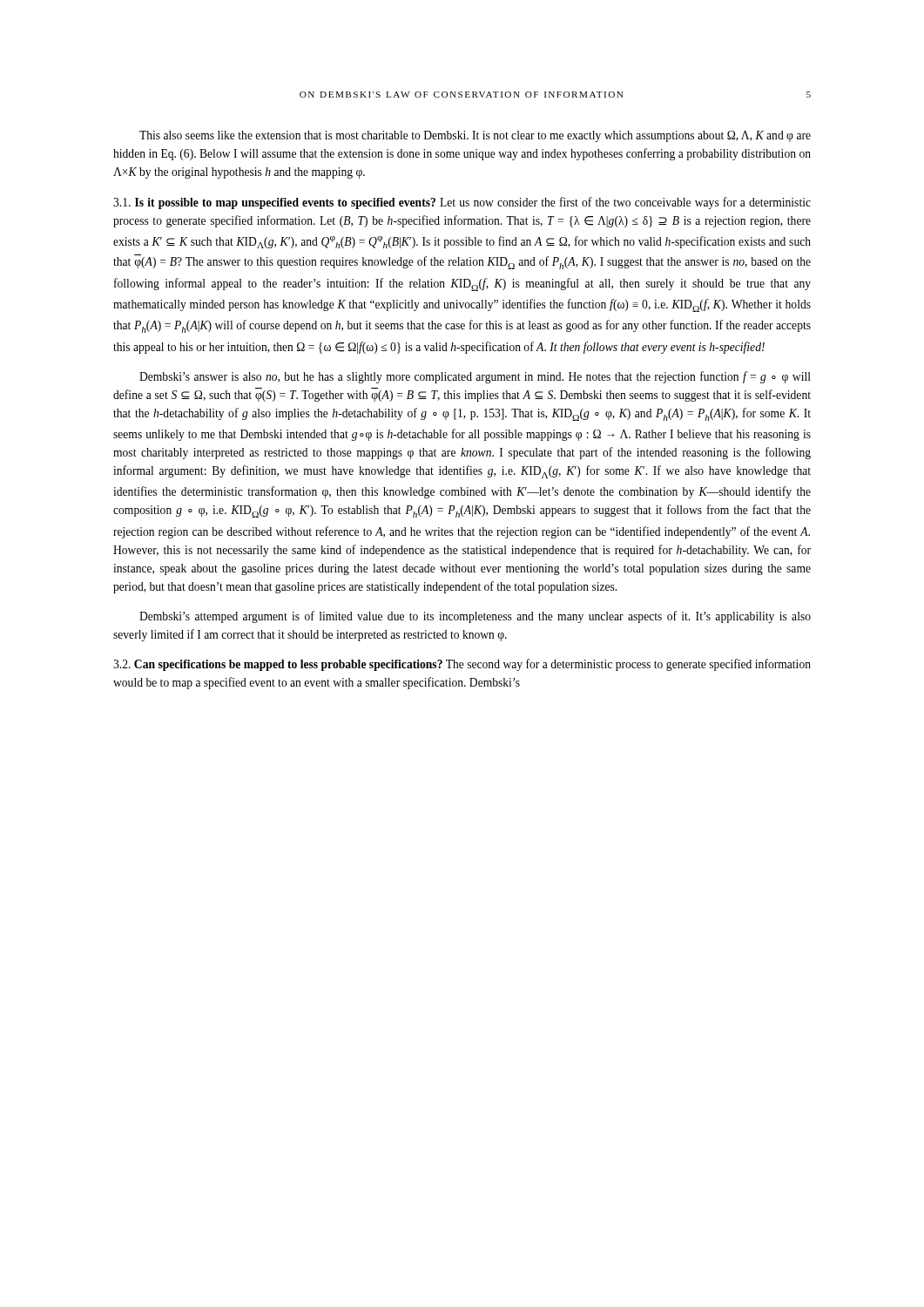Viewport: 924px width, 1307px height.
Task: Find the text starting "3.1. Is it"
Action: click(x=462, y=275)
